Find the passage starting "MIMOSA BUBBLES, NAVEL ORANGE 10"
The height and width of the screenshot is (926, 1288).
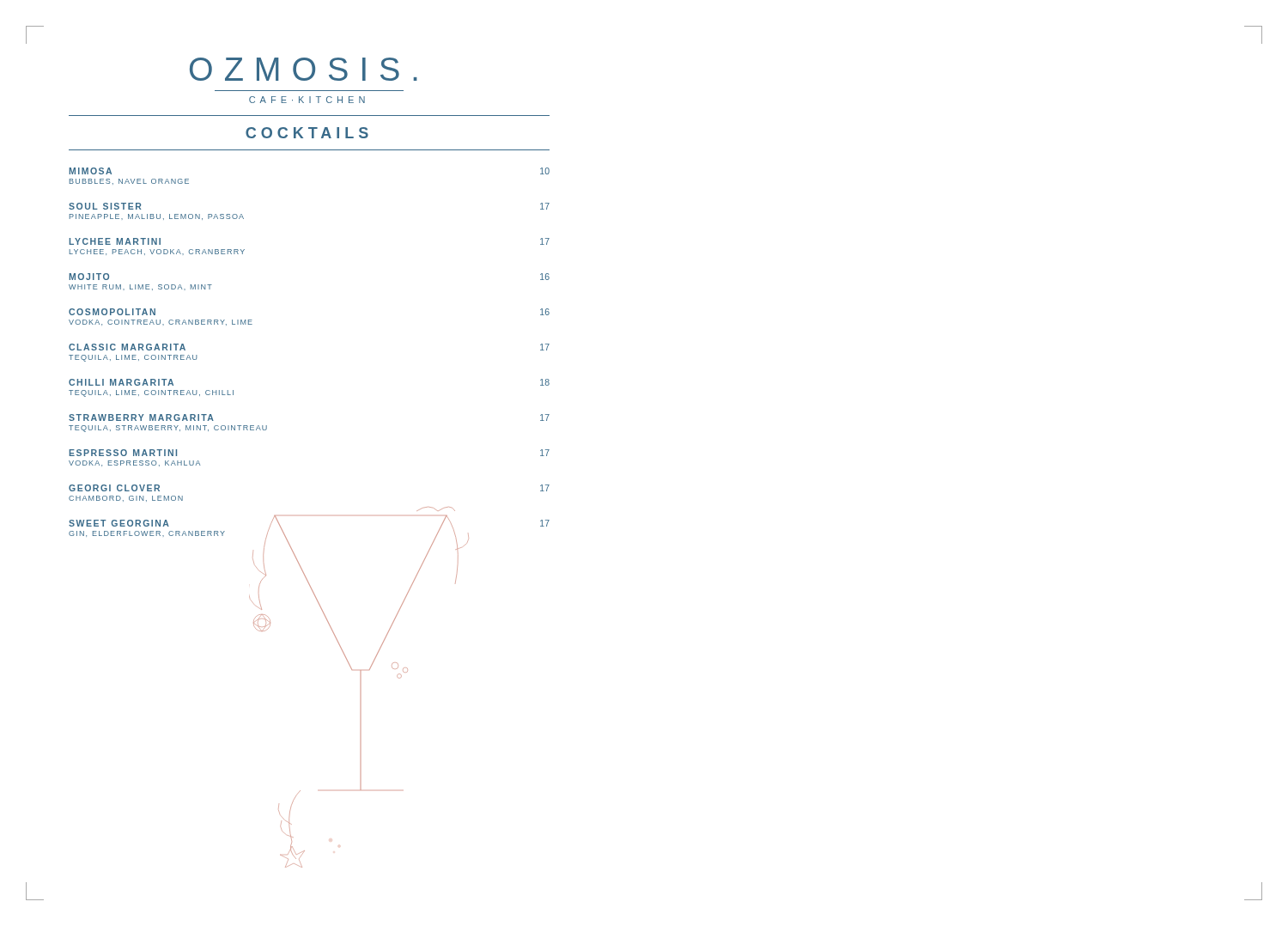pyautogui.click(x=93, y=169)
